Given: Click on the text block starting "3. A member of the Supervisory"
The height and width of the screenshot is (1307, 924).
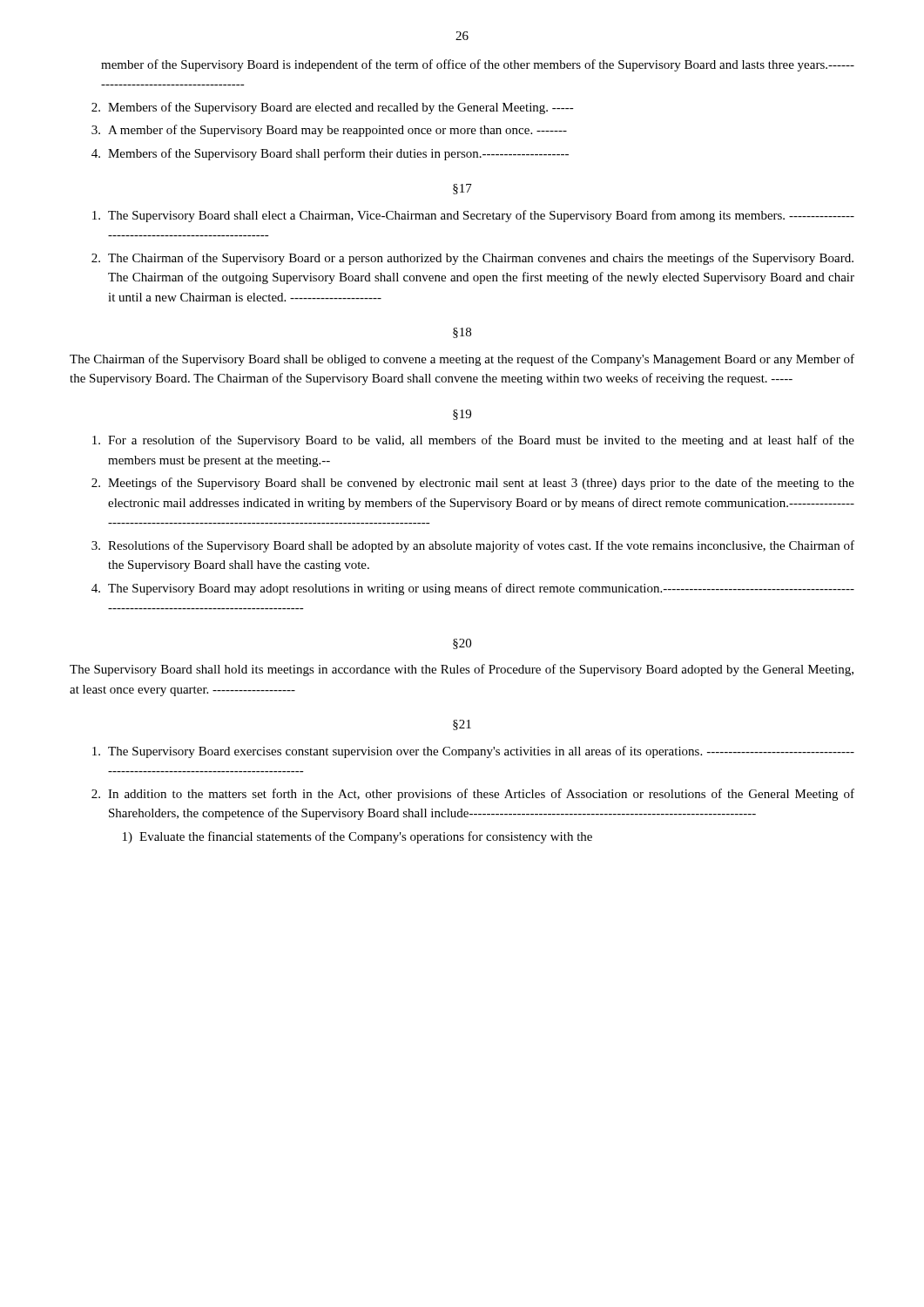Looking at the screenshot, I should pyautogui.click(x=462, y=130).
